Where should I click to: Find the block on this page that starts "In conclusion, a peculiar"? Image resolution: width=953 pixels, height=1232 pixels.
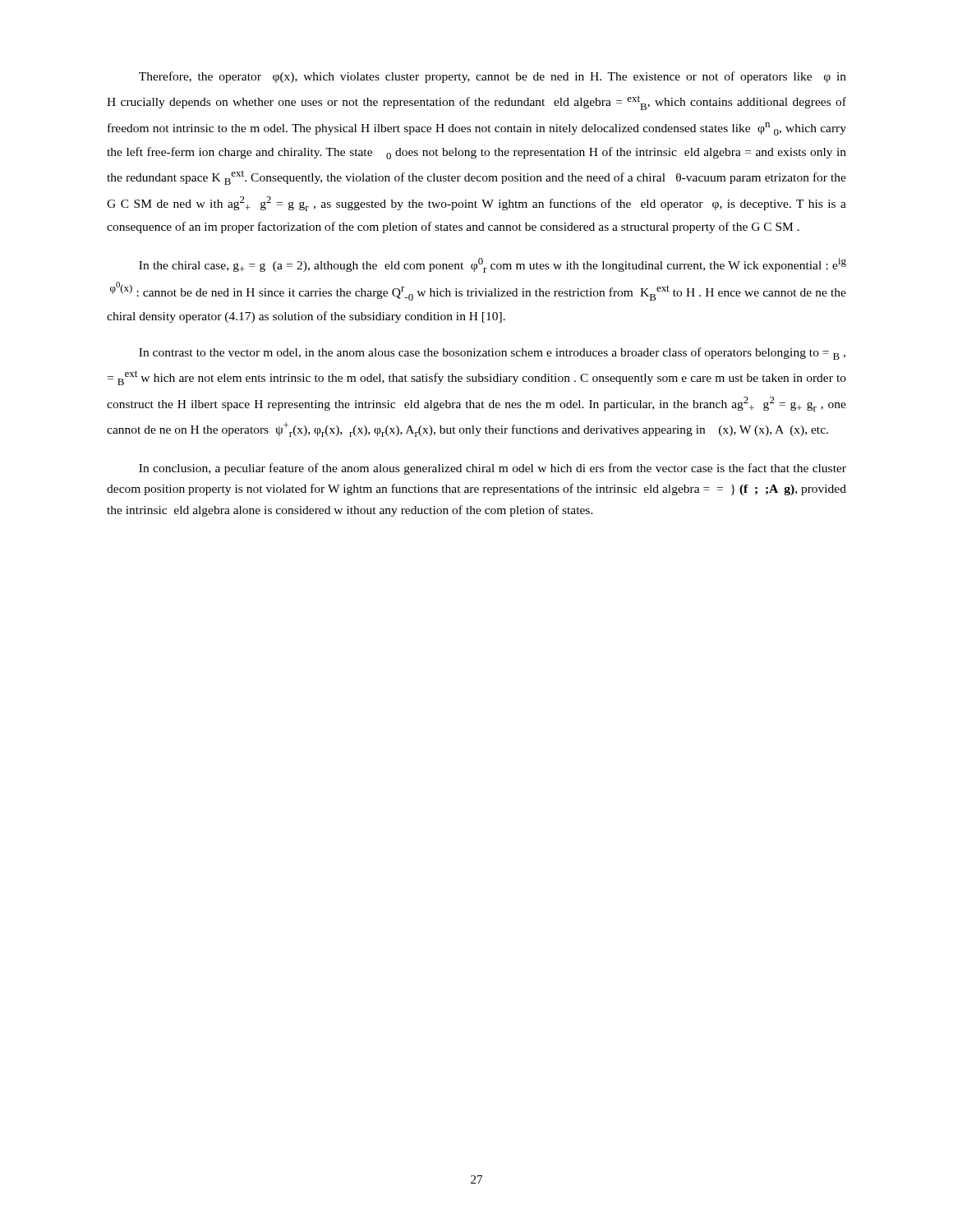tap(476, 489)
